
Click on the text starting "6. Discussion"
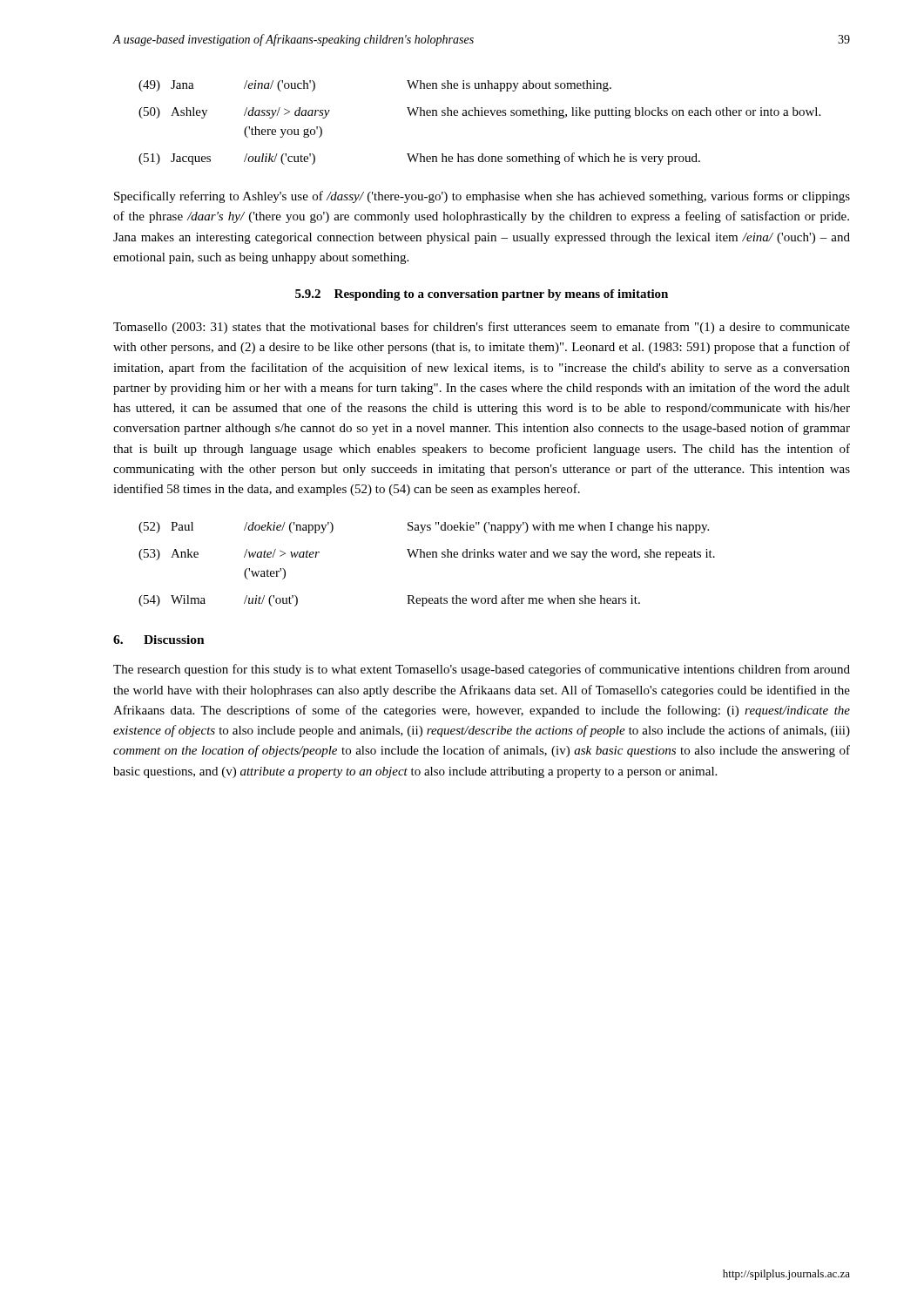(159, 639)
